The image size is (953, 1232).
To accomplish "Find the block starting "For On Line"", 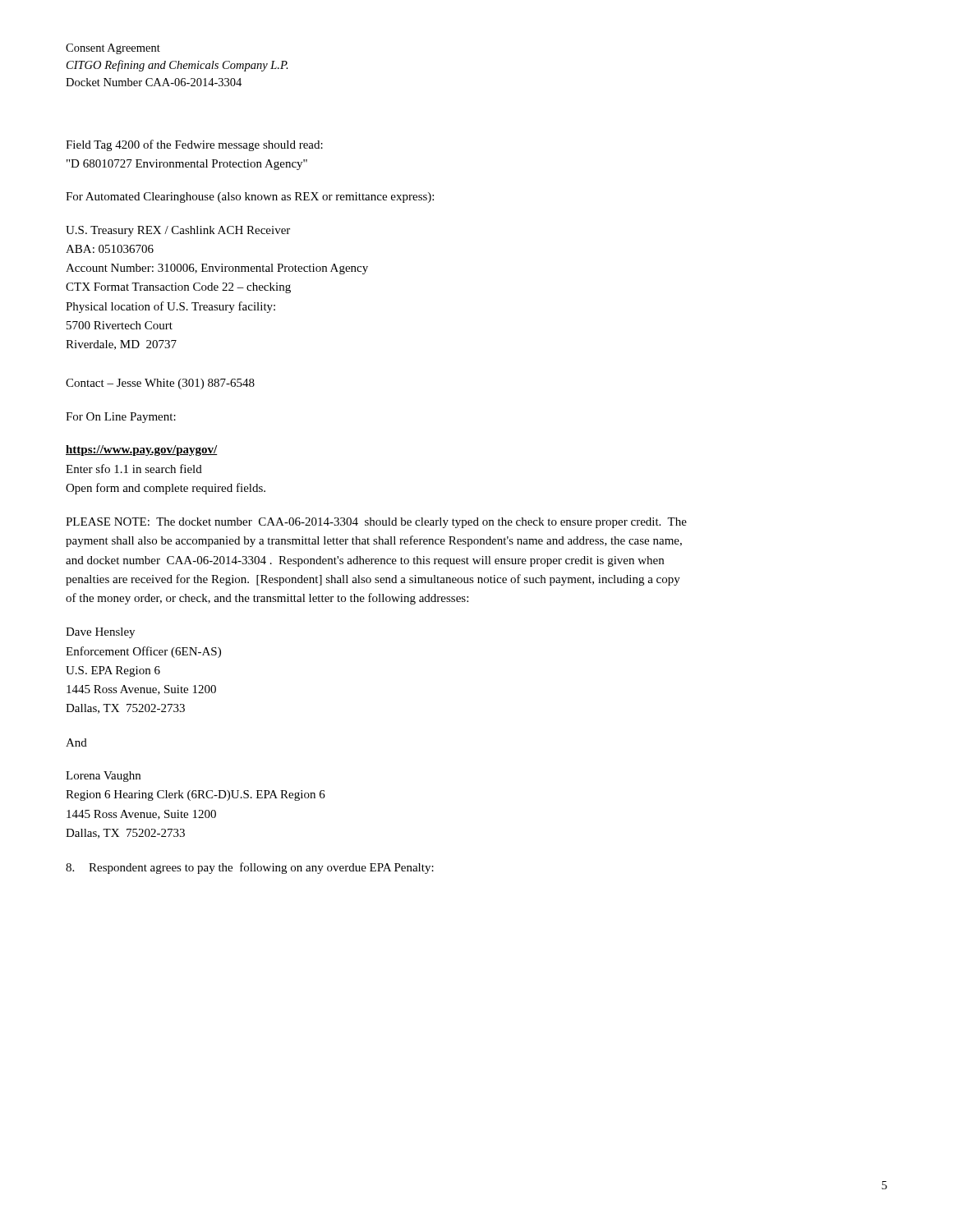I will pyautogui.click(x=121, y=416).
